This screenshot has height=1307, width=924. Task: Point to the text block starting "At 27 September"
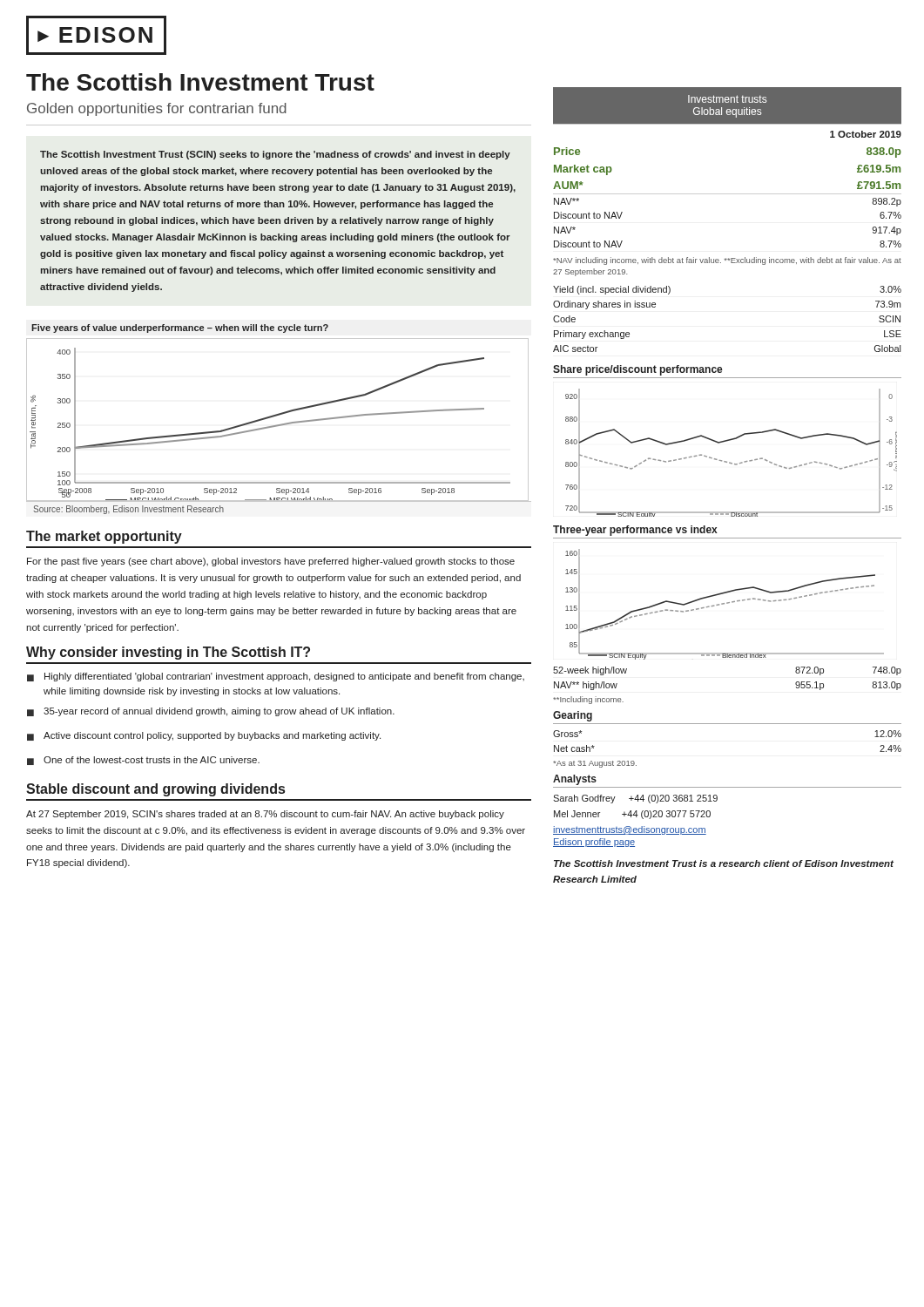pos(276,838)
